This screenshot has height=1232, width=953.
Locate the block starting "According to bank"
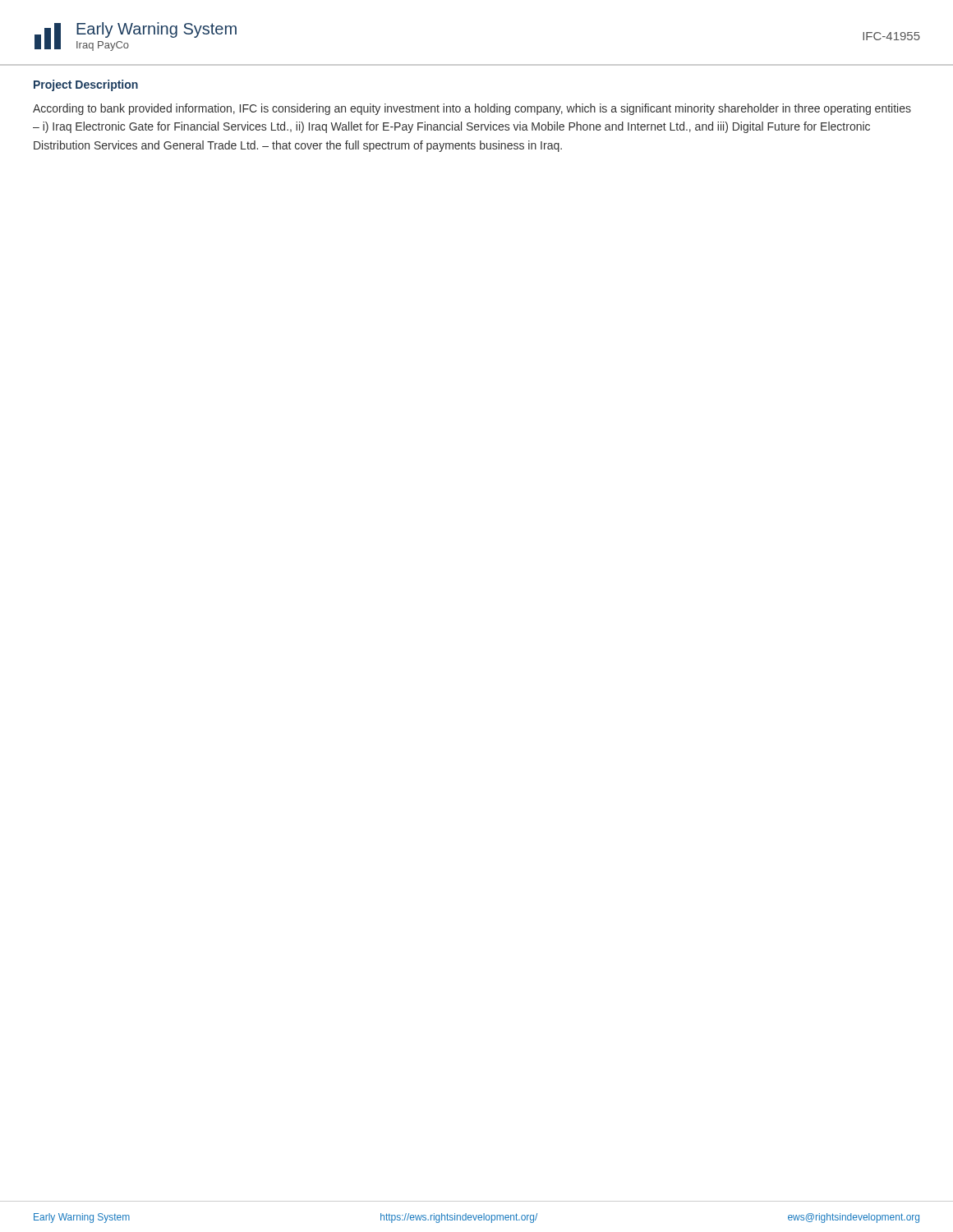pyautogui.click(x=472, y=127)
